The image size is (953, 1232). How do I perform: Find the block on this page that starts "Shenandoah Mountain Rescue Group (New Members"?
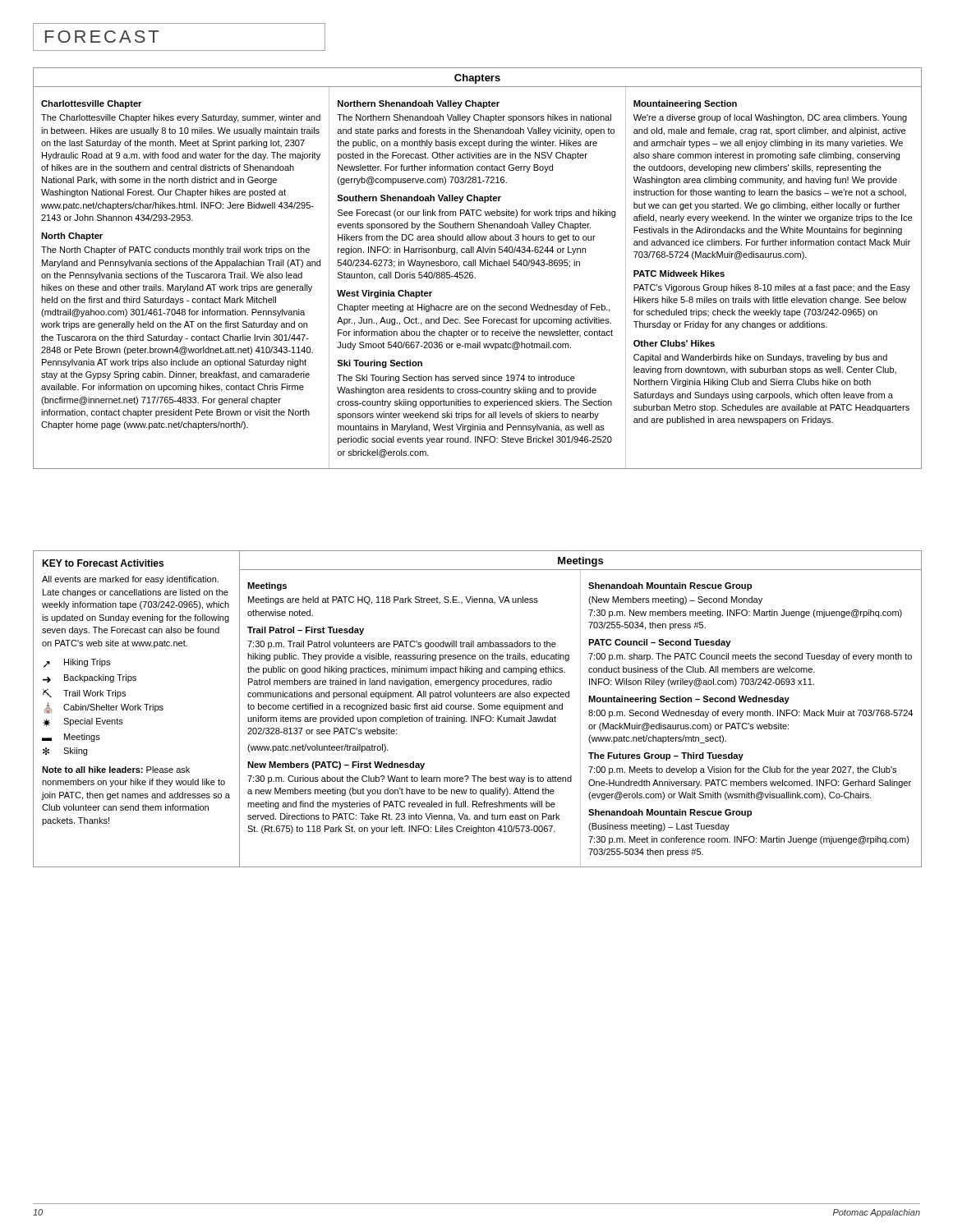coord(751,719)
